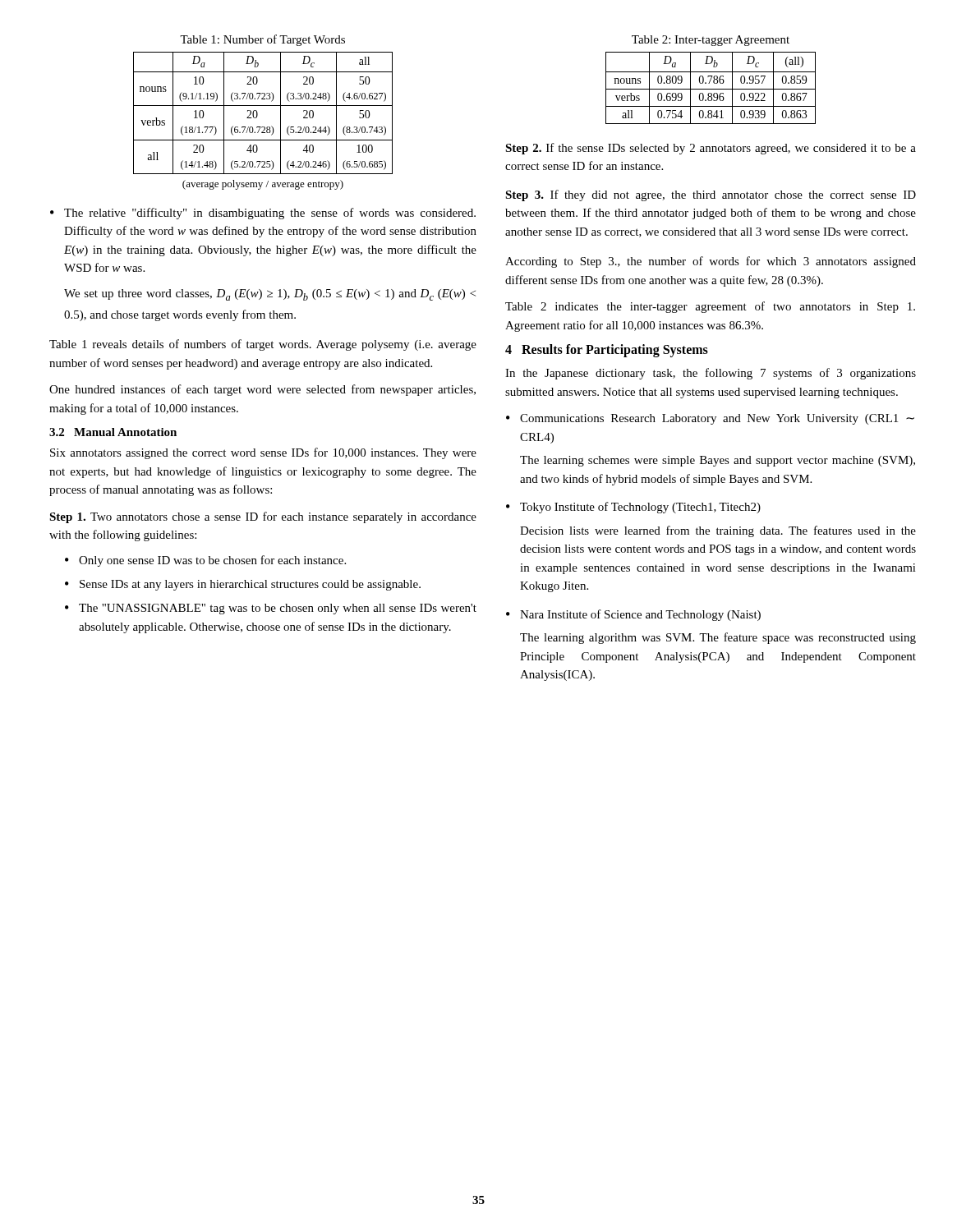The image size is (957, 1232).
Task: Click on the text starting "3.2 Manual Annotation"
Action: [113, 432]
